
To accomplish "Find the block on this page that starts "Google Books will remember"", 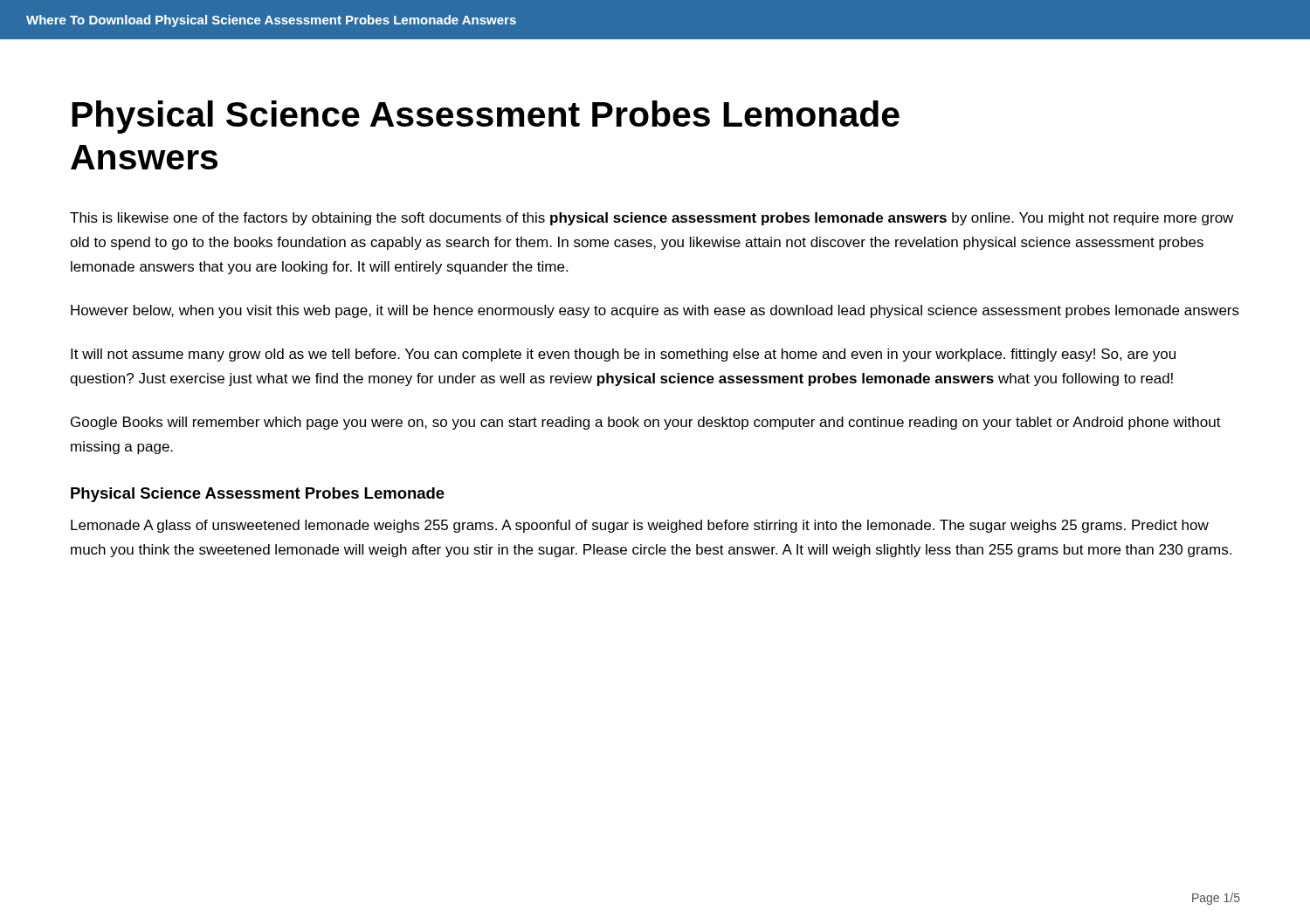I will 645,435.
